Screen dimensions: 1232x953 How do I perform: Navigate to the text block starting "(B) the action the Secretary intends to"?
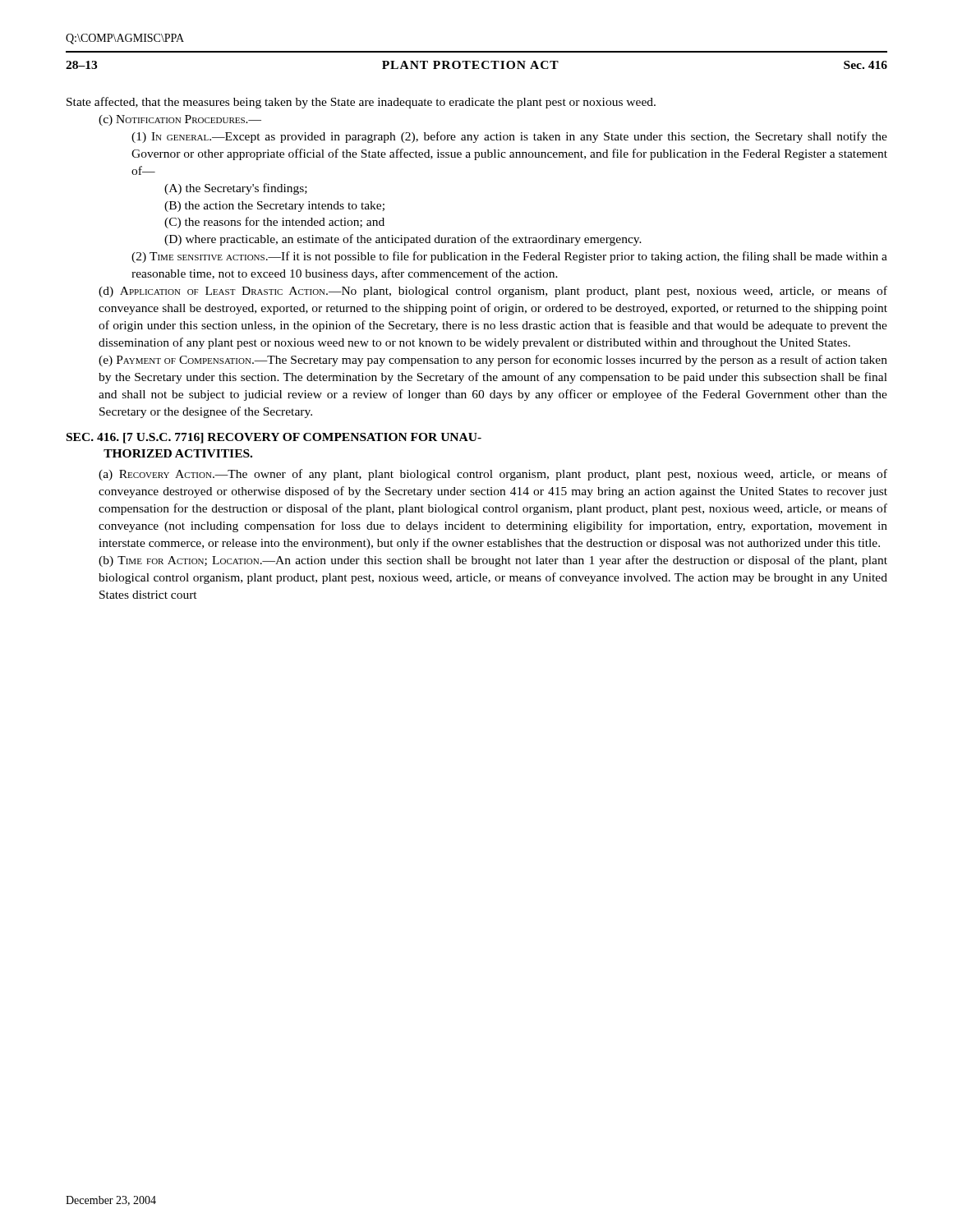pyautogui.click(x=275, y=205)
